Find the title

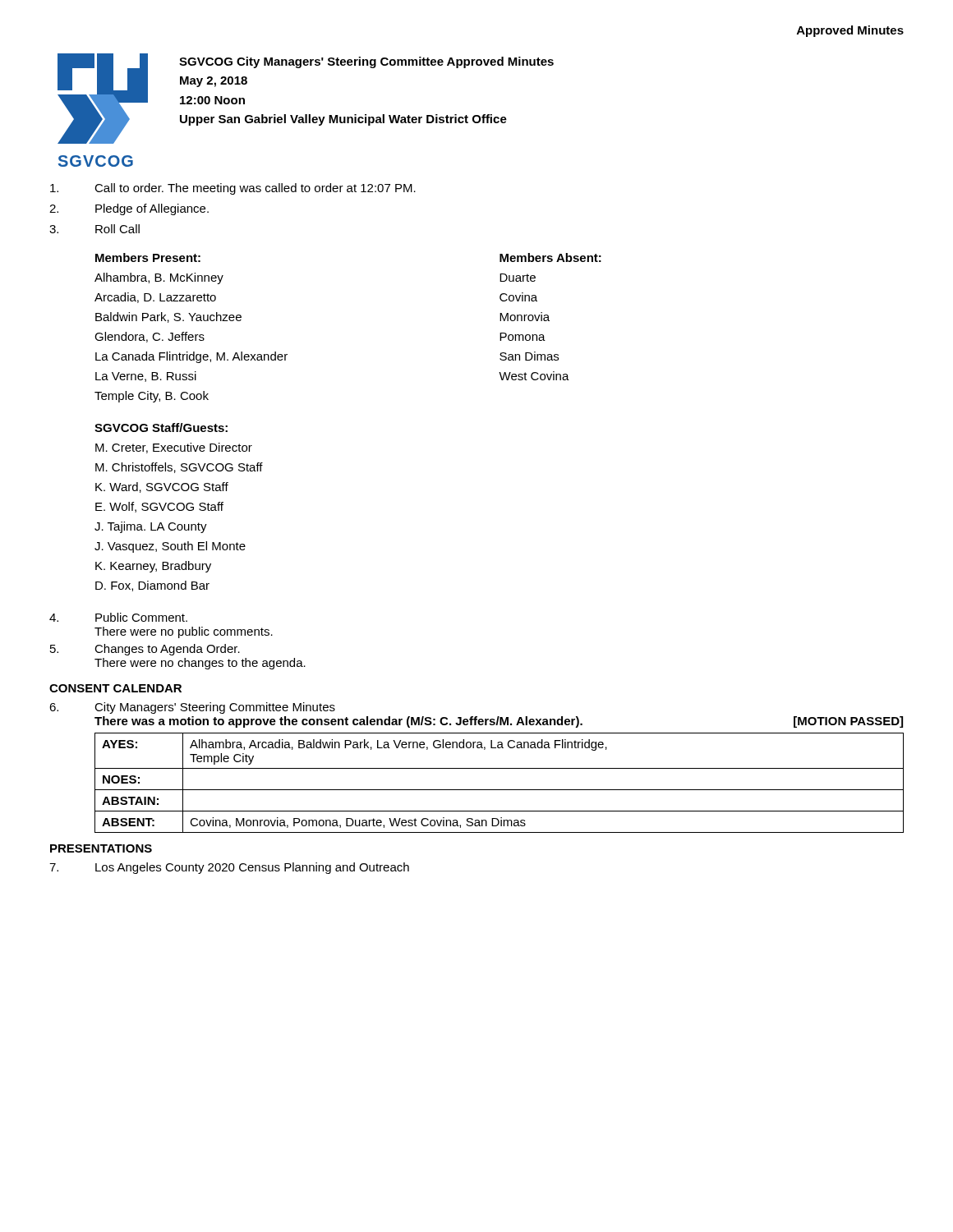point(367,90)
